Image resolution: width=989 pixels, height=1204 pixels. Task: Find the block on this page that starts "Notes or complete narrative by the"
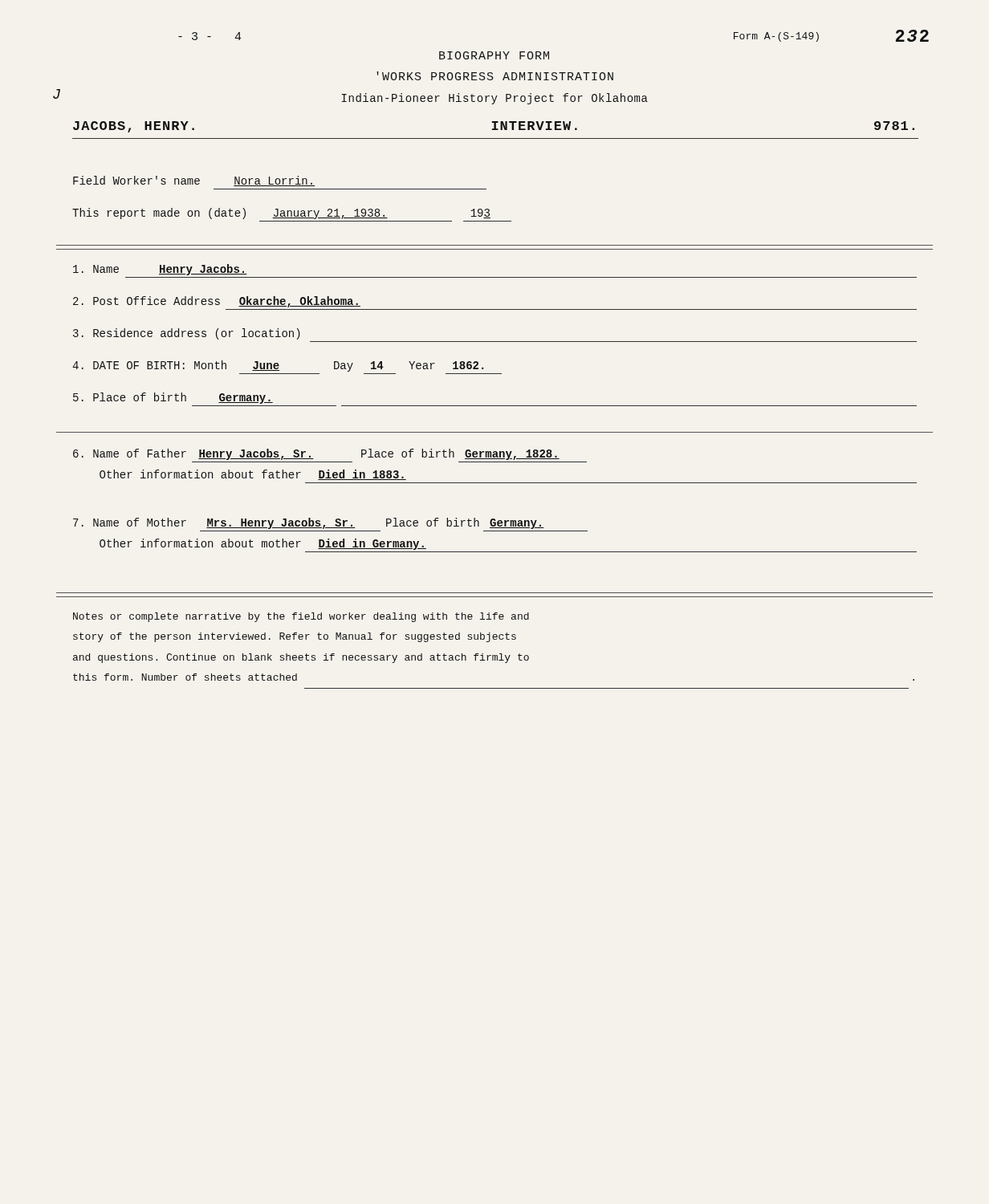click(494, 648)
